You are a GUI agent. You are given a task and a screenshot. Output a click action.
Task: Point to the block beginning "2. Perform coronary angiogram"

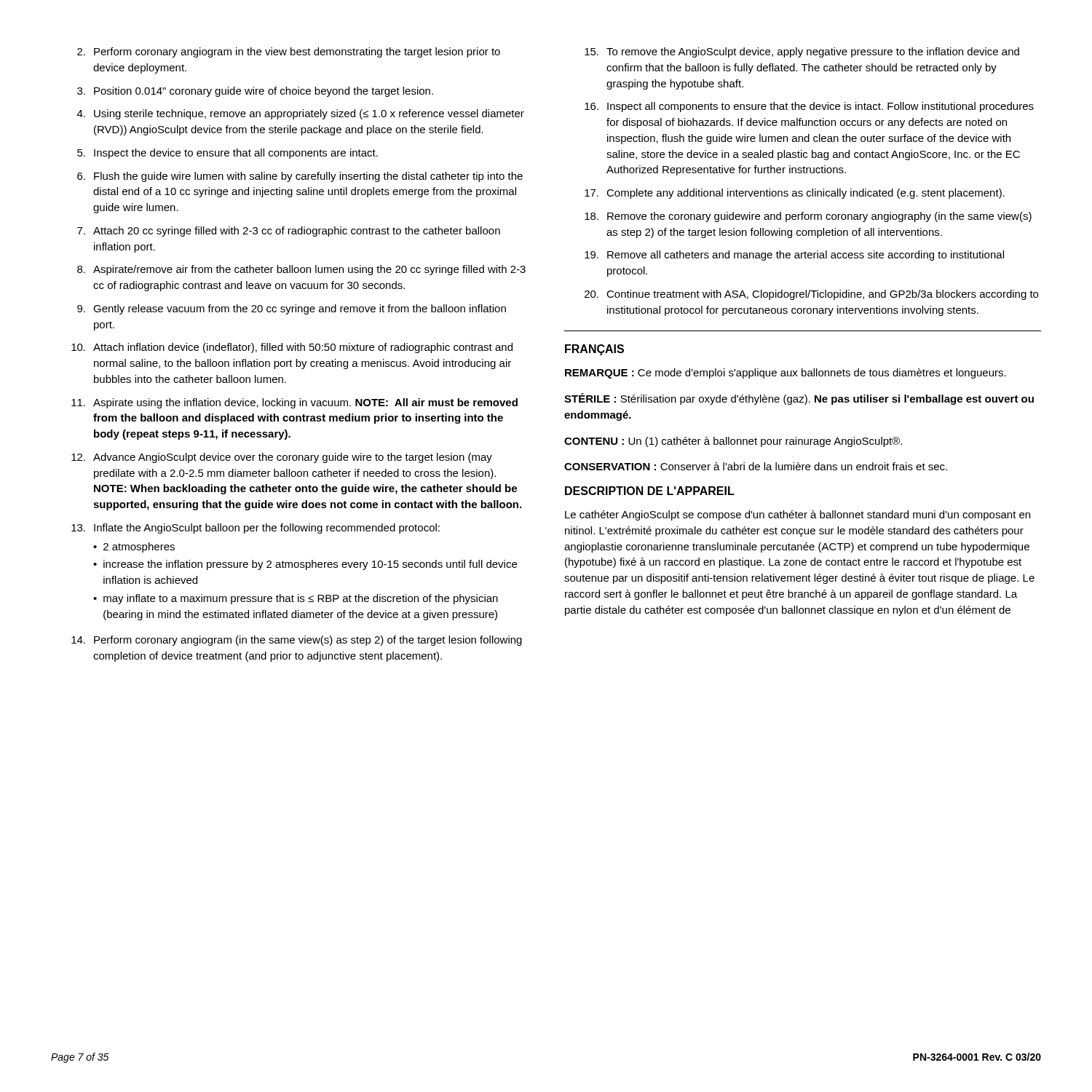coord(289,60)
